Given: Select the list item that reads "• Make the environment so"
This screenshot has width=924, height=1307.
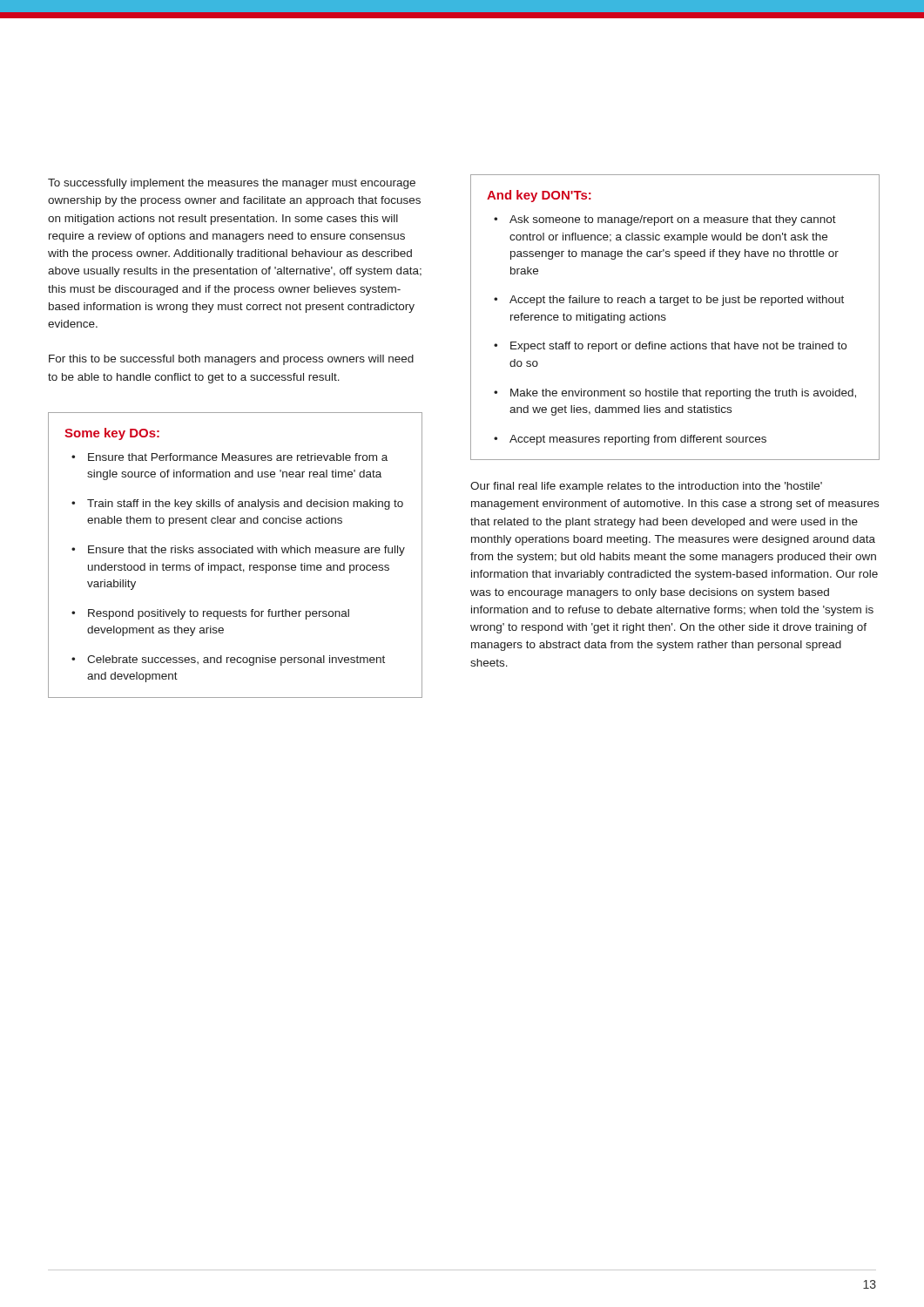Looking at the screenshot, I should (x=678, y=401).
